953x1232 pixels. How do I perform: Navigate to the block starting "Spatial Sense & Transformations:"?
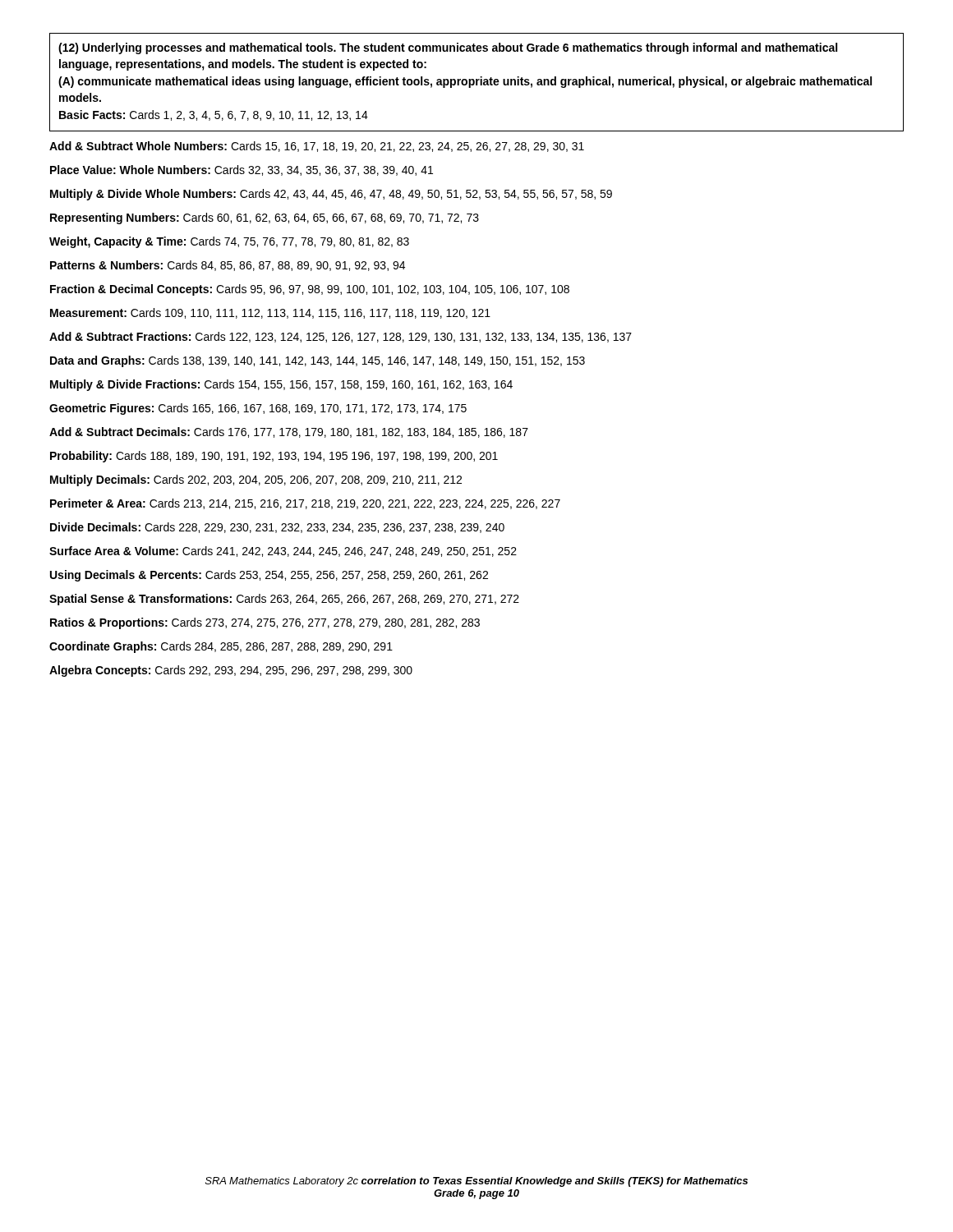(284, 599)
